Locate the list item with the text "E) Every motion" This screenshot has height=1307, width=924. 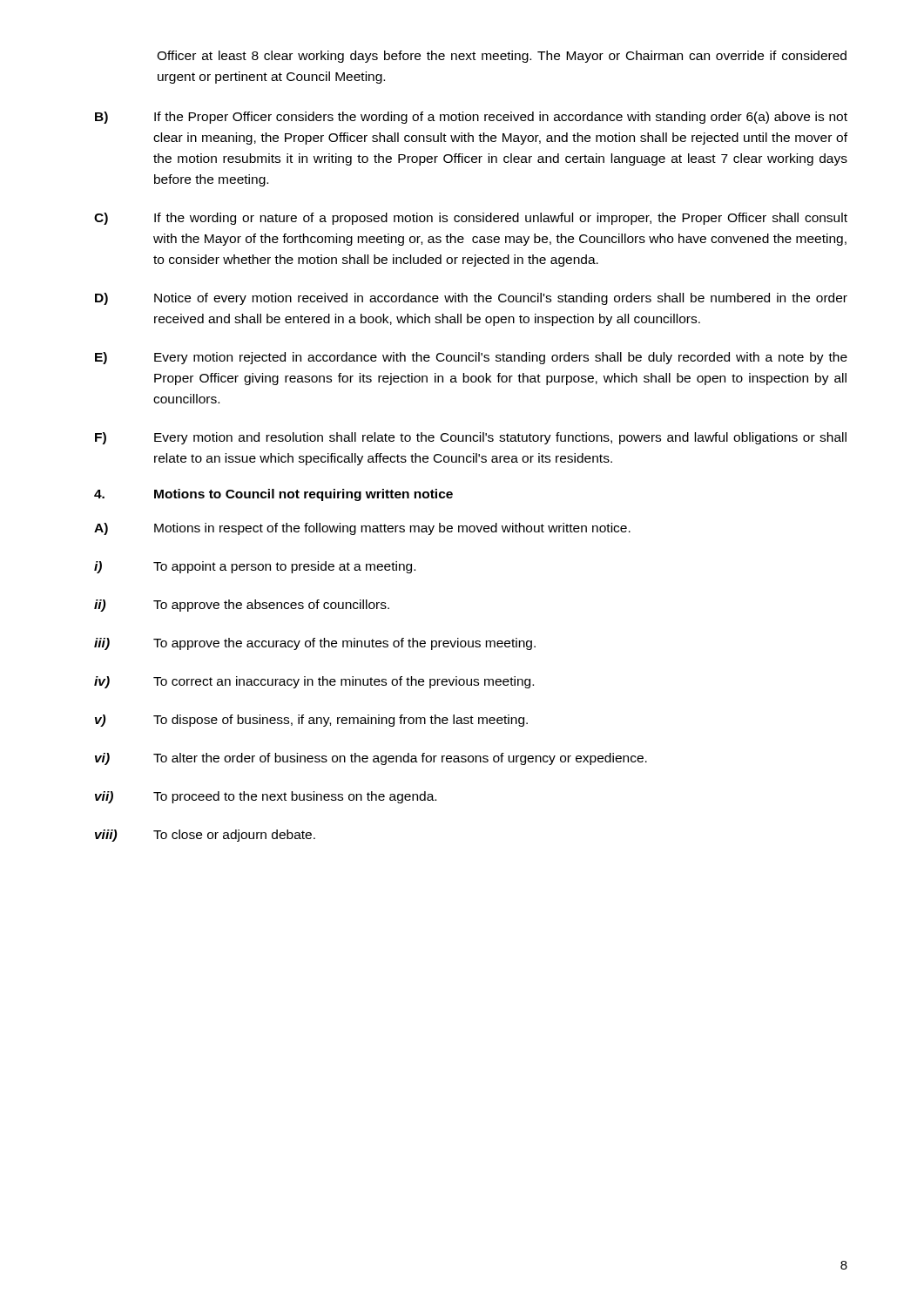471,378
